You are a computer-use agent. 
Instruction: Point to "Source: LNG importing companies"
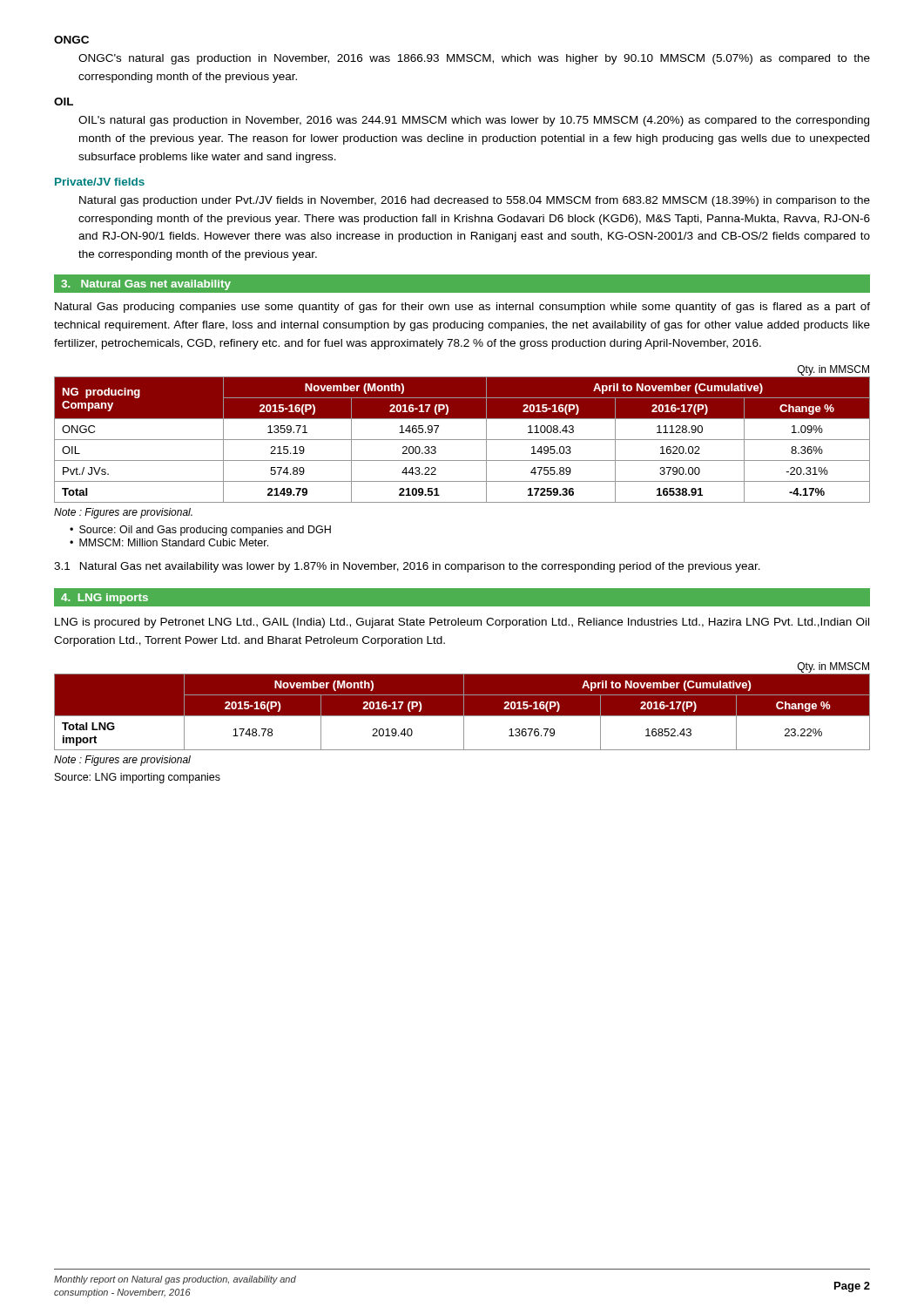[137, 777]
